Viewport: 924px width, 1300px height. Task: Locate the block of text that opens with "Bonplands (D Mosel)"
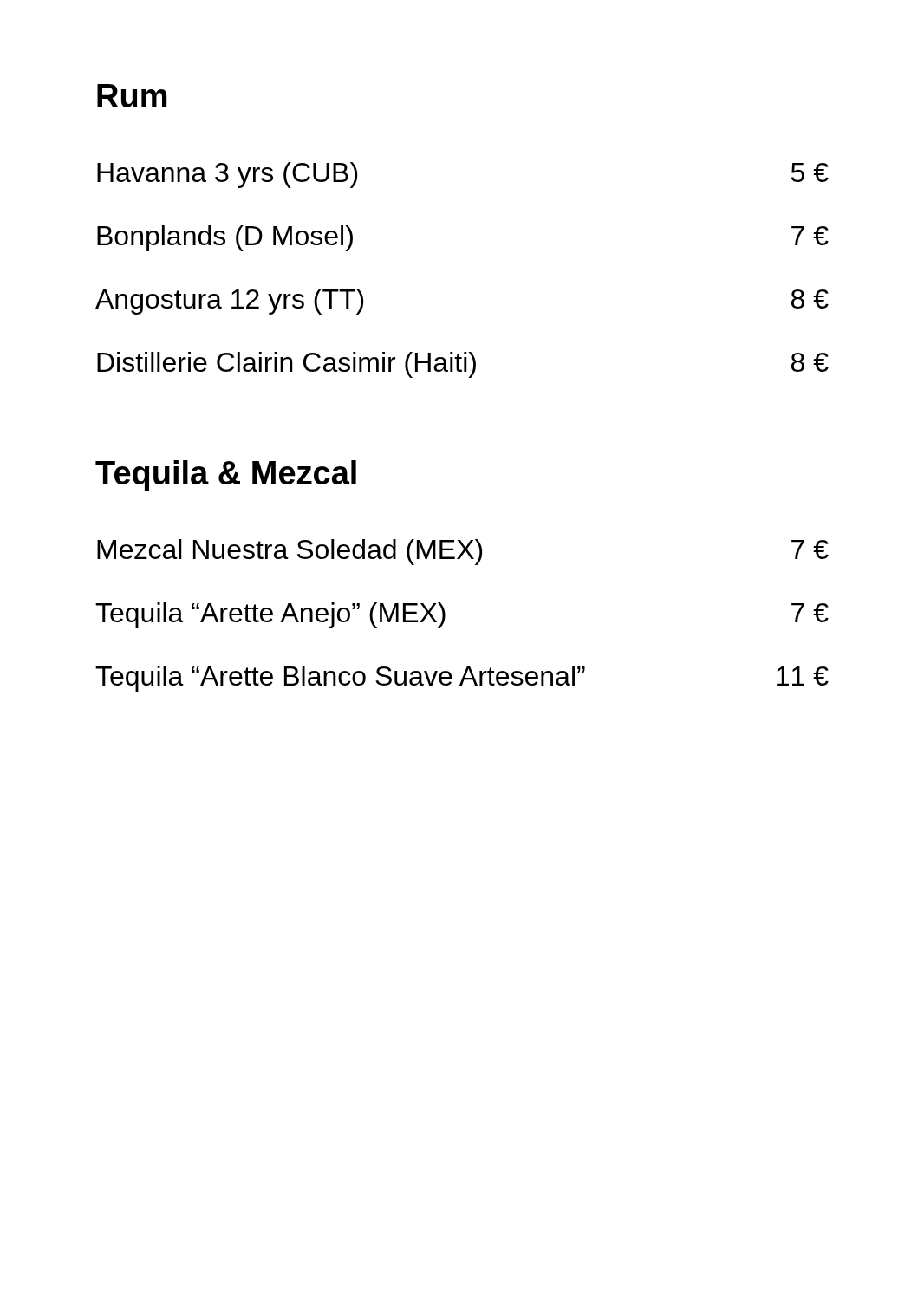[219, 238]
